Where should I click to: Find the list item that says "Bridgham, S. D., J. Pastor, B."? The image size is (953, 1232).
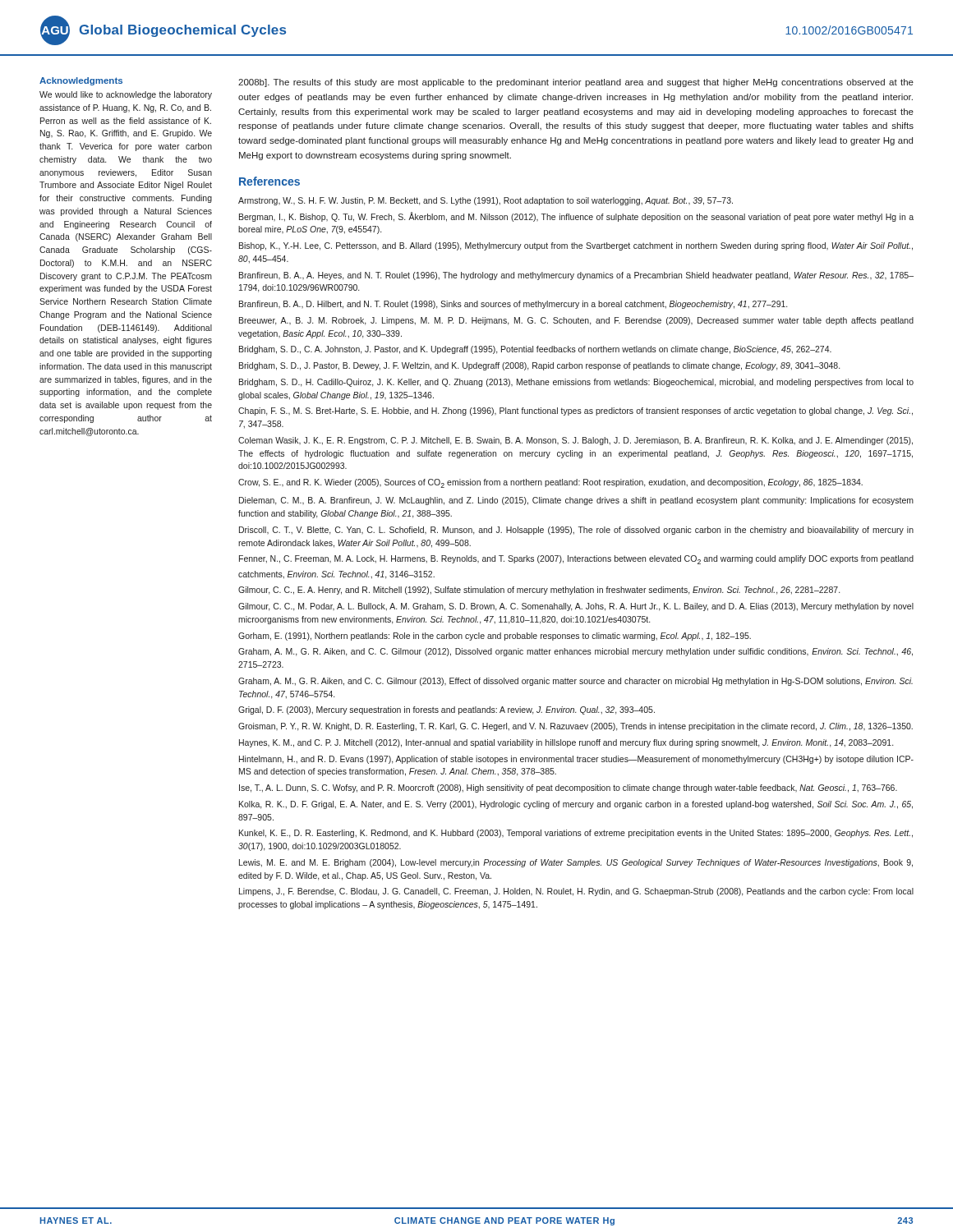[x=539, y=366]
